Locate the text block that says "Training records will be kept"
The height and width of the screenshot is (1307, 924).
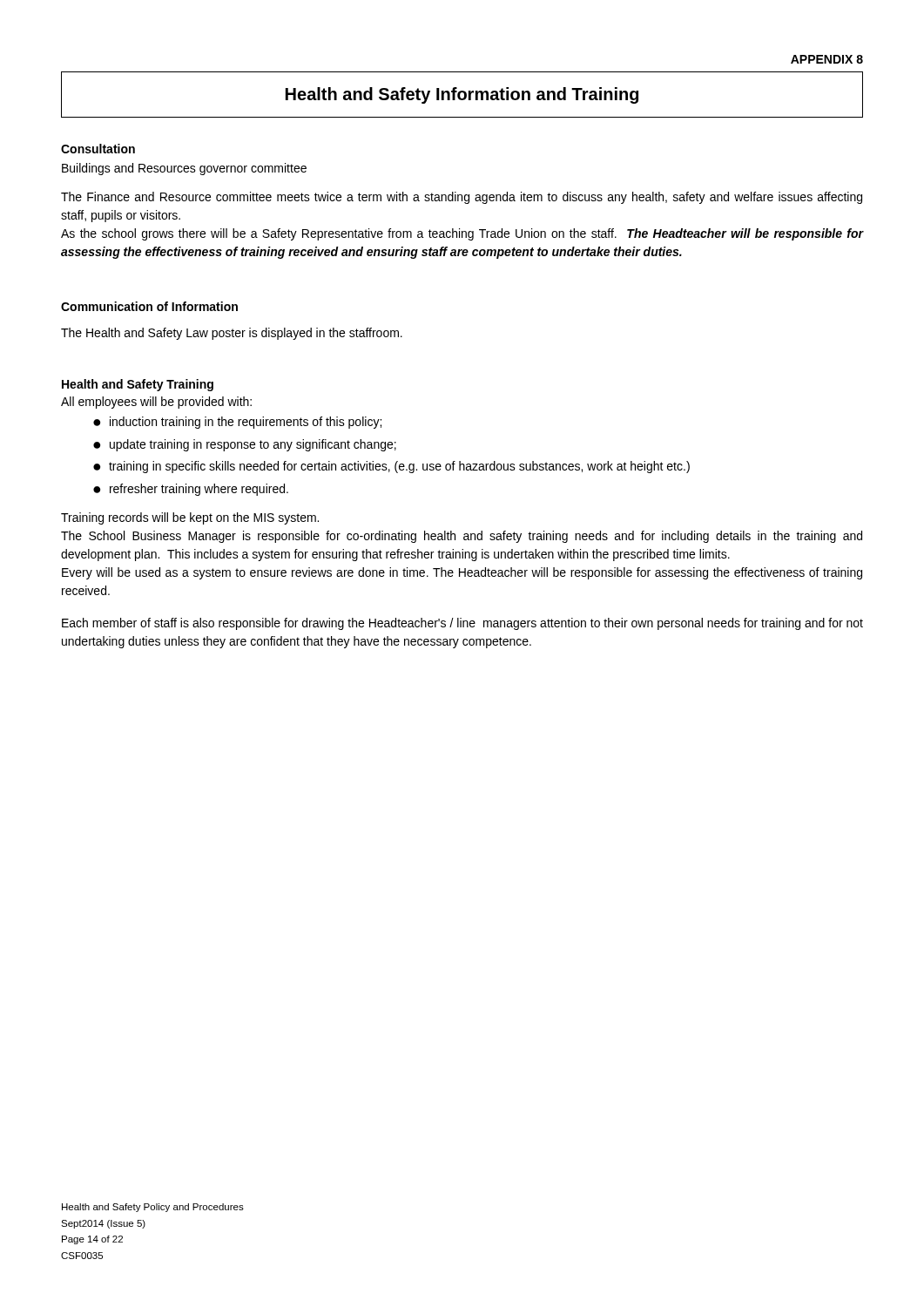(462, 554)
